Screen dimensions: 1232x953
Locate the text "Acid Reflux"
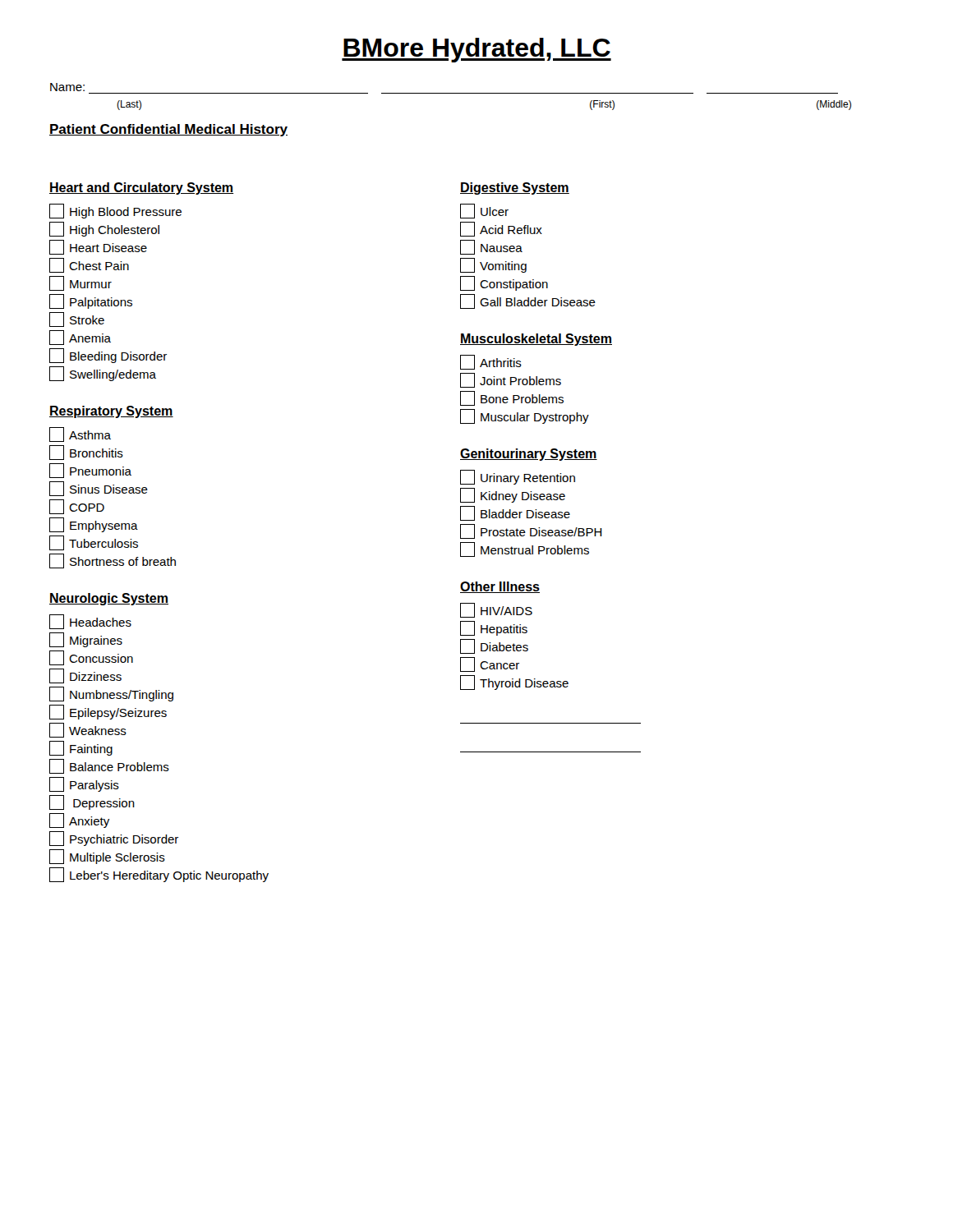pyautogui.click(x=501, y=229)
